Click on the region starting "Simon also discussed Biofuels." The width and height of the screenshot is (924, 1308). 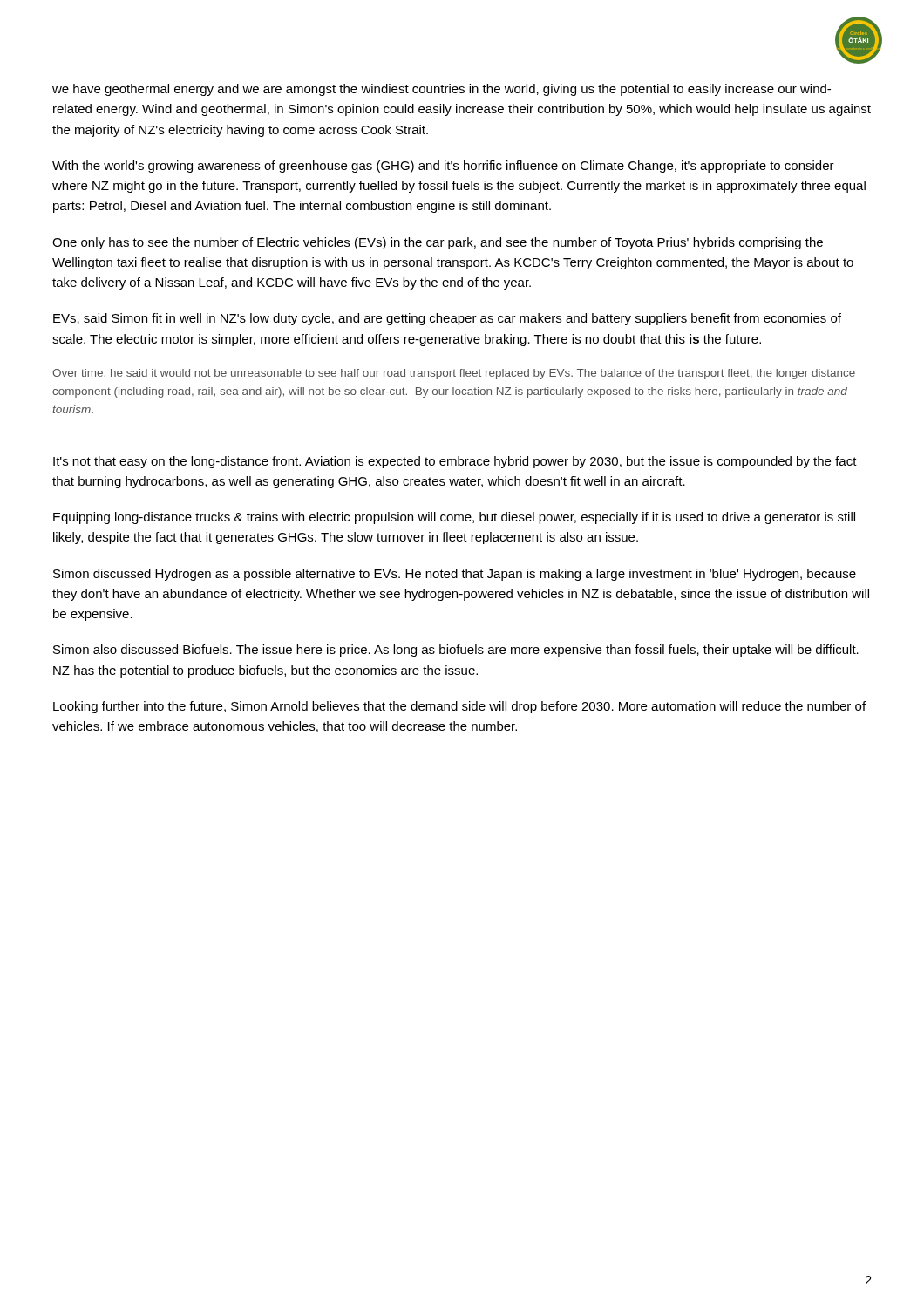pyautogui.click(x=456, y=660)
